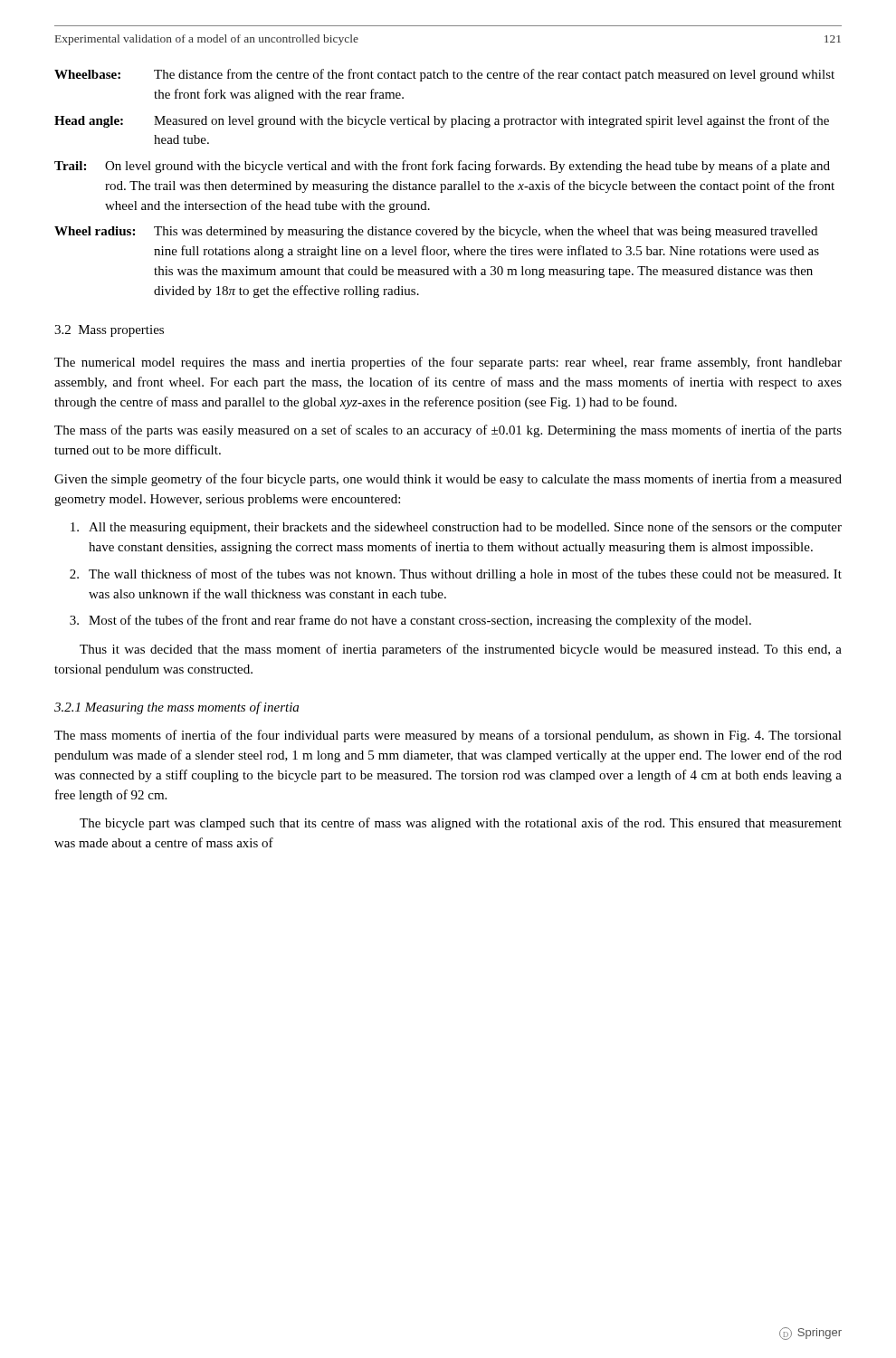Where is the passage that starts "Wheel radius: This was determined"?

coord(448,261)
